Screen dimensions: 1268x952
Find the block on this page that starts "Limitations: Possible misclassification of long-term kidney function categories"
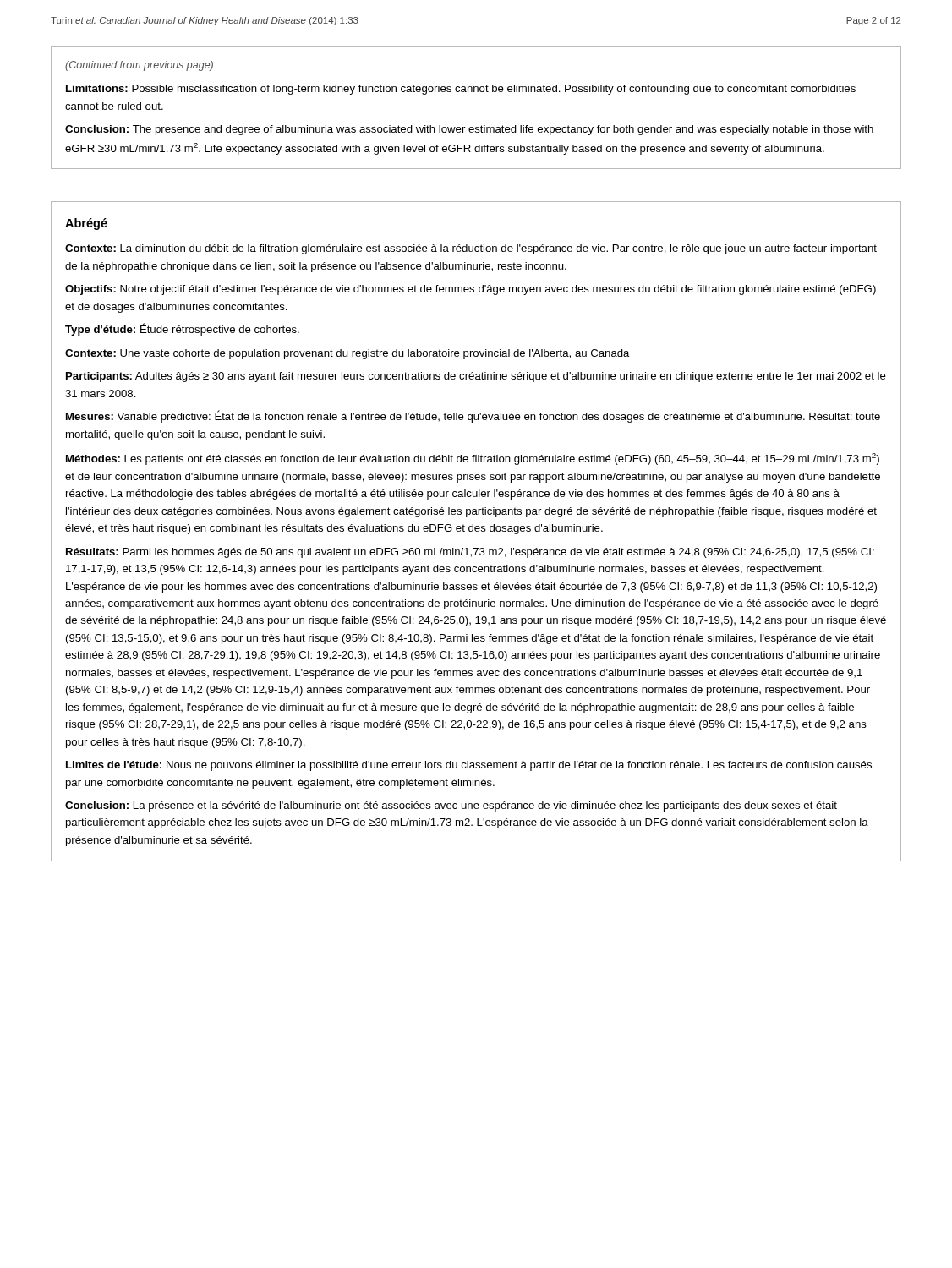pyautogui.click(x=460, y=97)
